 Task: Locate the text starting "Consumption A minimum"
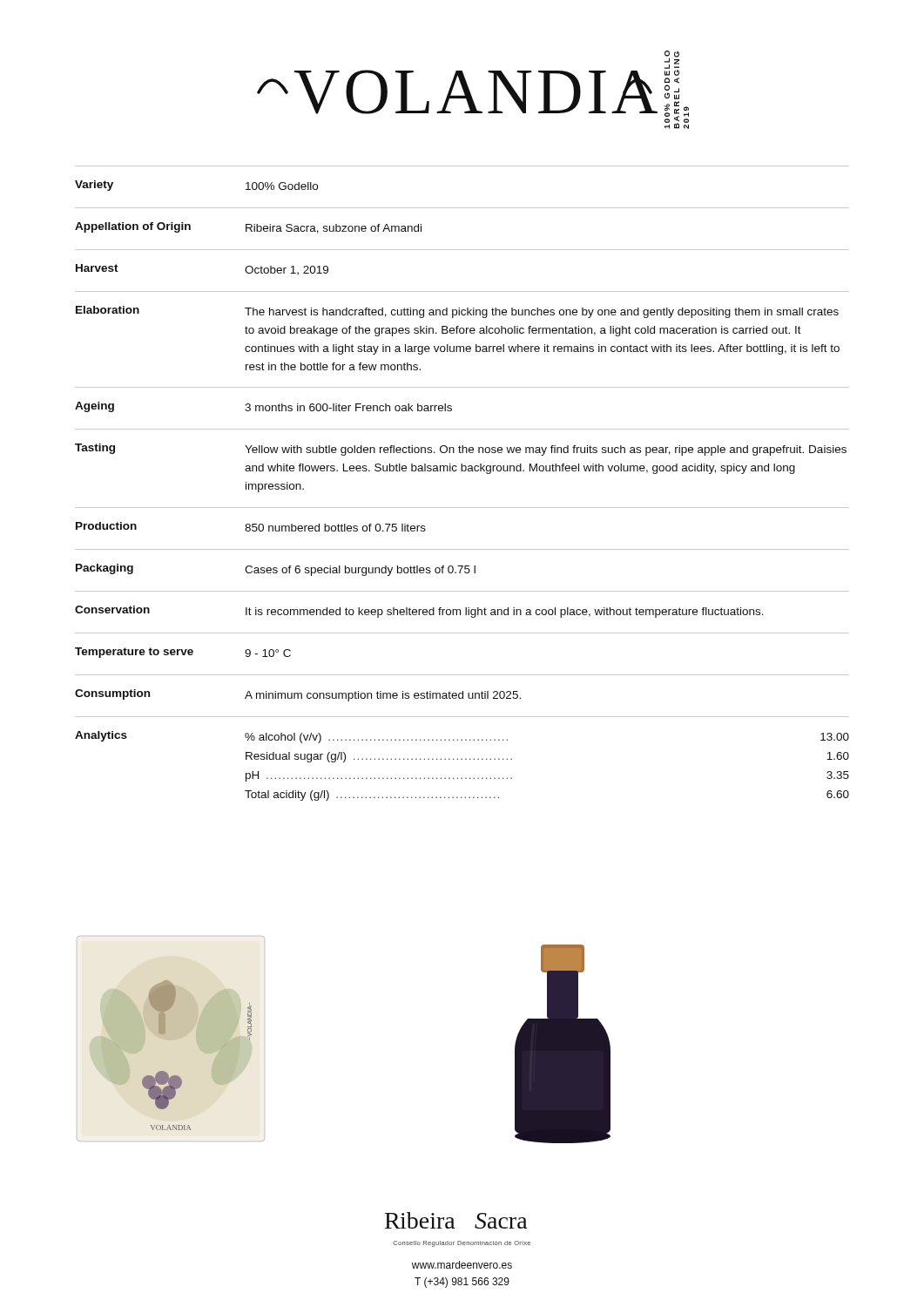(x=462, y=696)
